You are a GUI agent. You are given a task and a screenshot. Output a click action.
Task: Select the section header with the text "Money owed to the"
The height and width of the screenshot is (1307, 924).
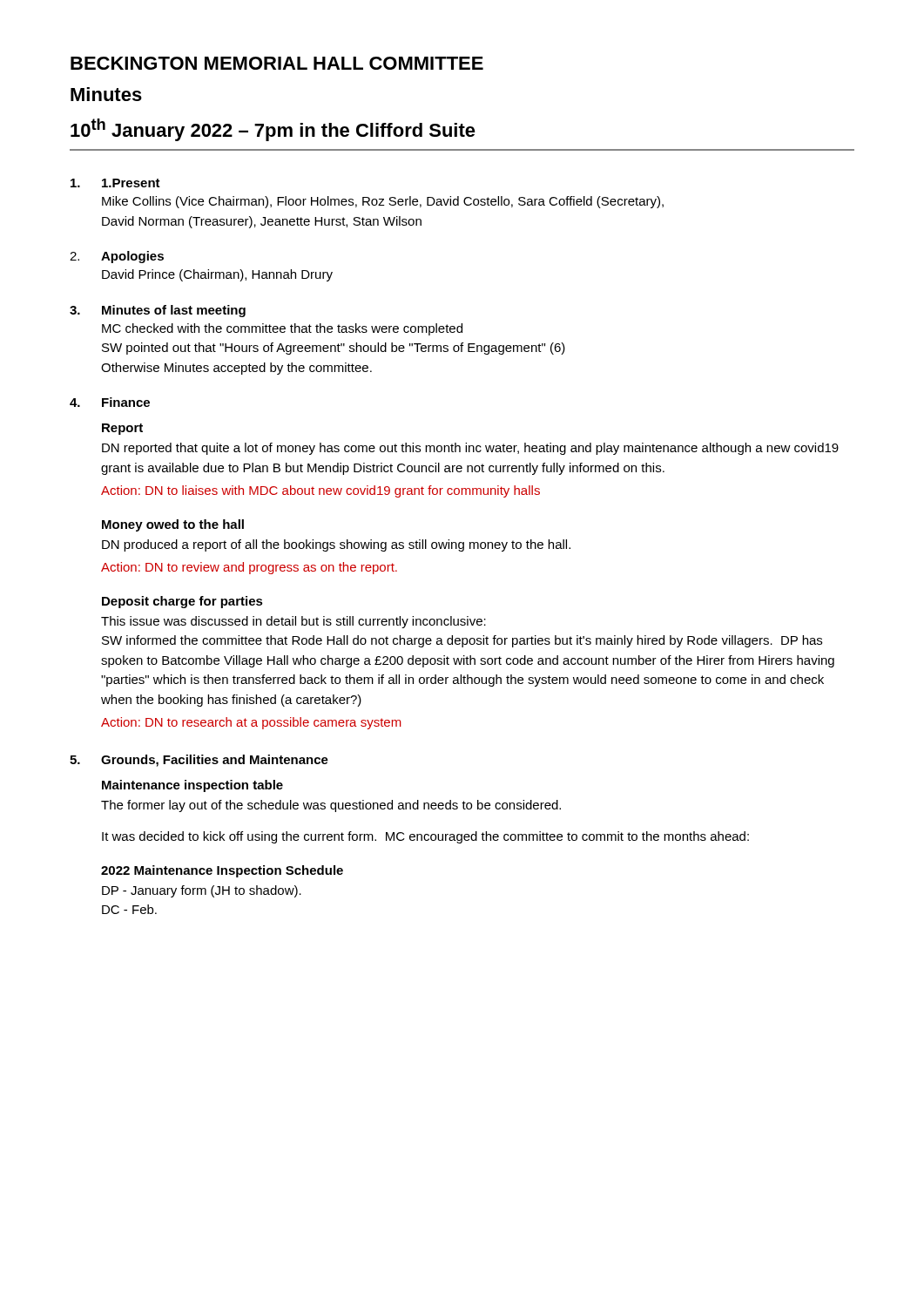click(173, 525)
